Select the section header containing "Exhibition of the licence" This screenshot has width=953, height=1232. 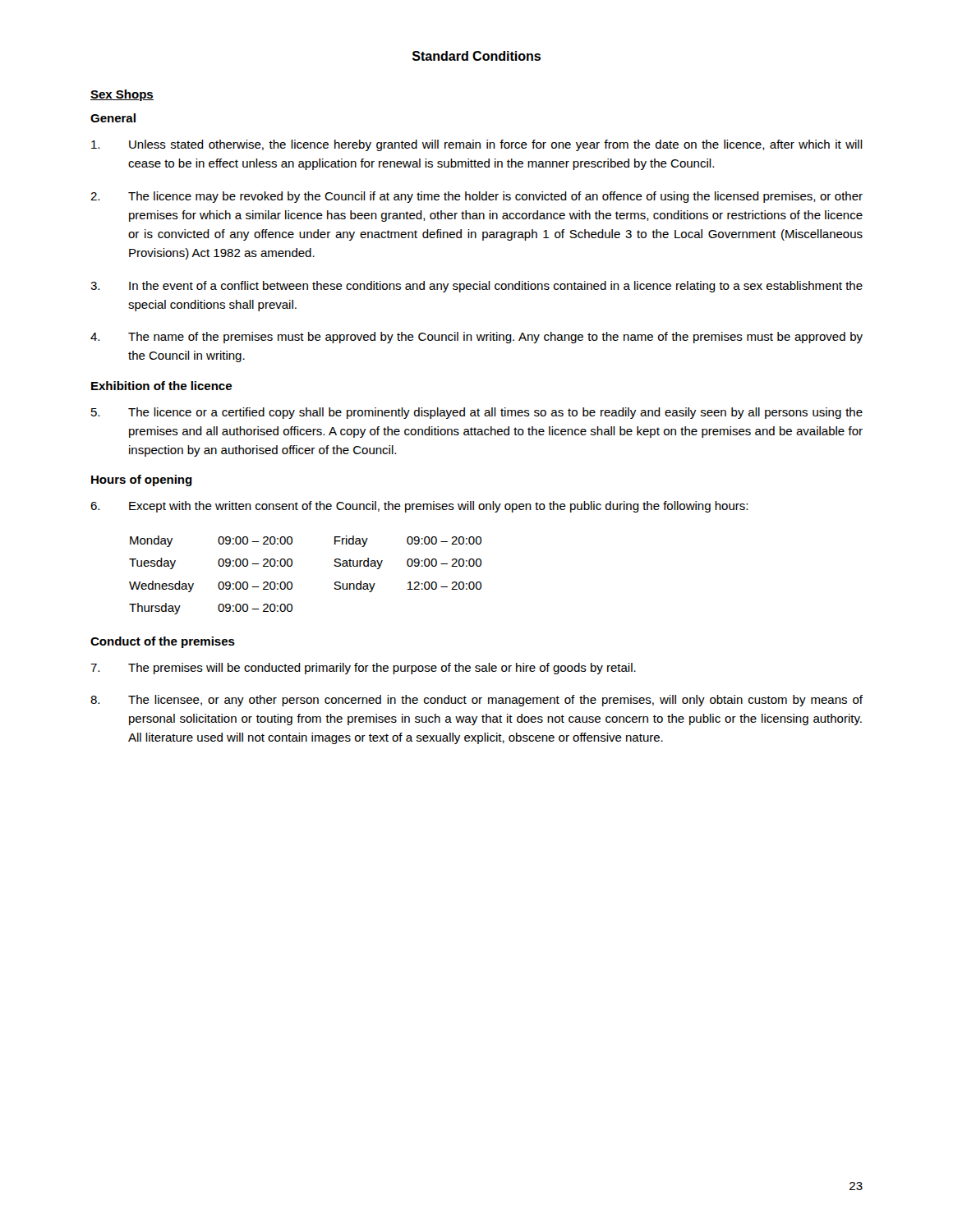[x=161, y=385]
